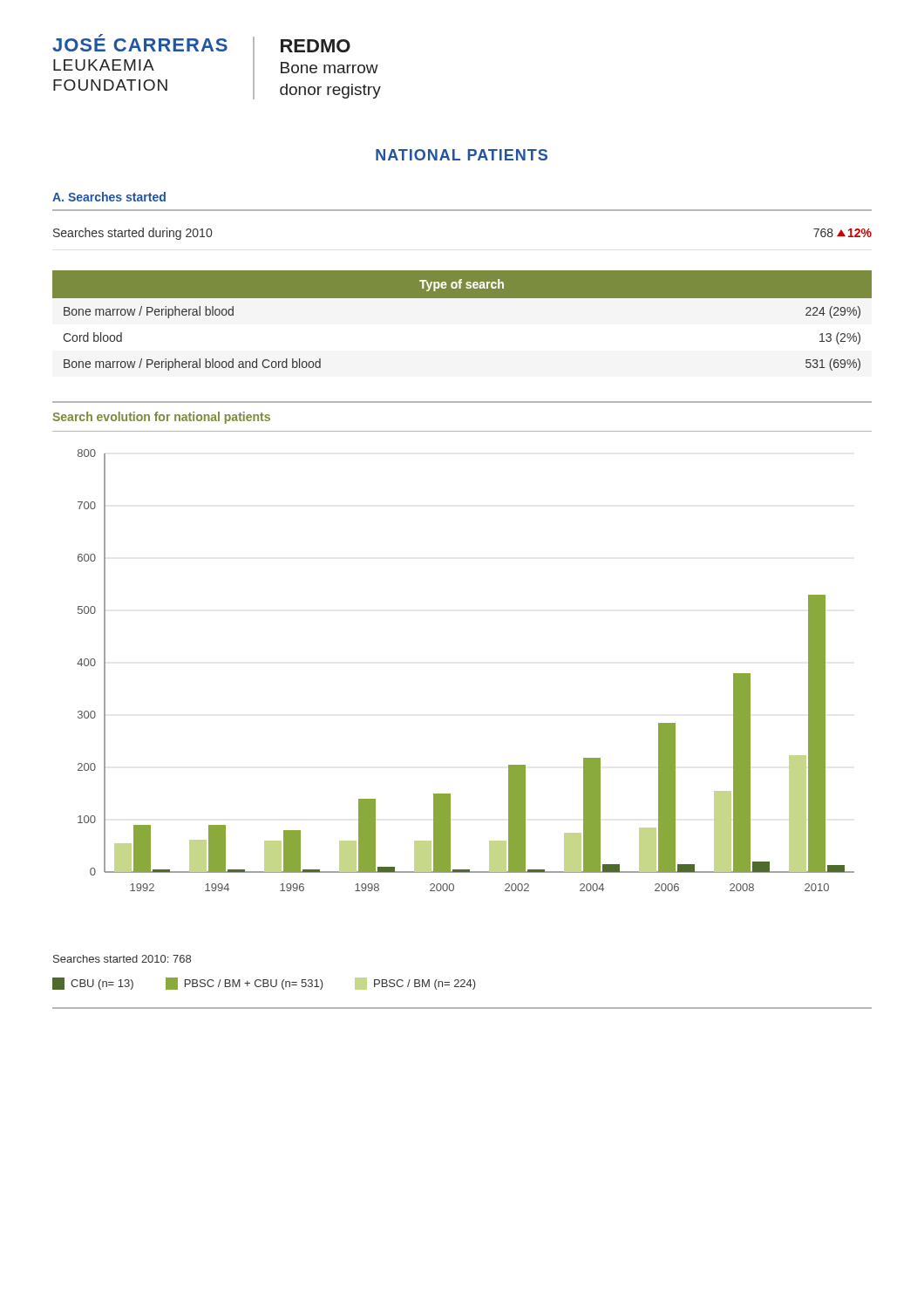Click on the section header that says "Search evolution for national"
The width and height of the screenshot is (924, 1308).
point(161,417)
